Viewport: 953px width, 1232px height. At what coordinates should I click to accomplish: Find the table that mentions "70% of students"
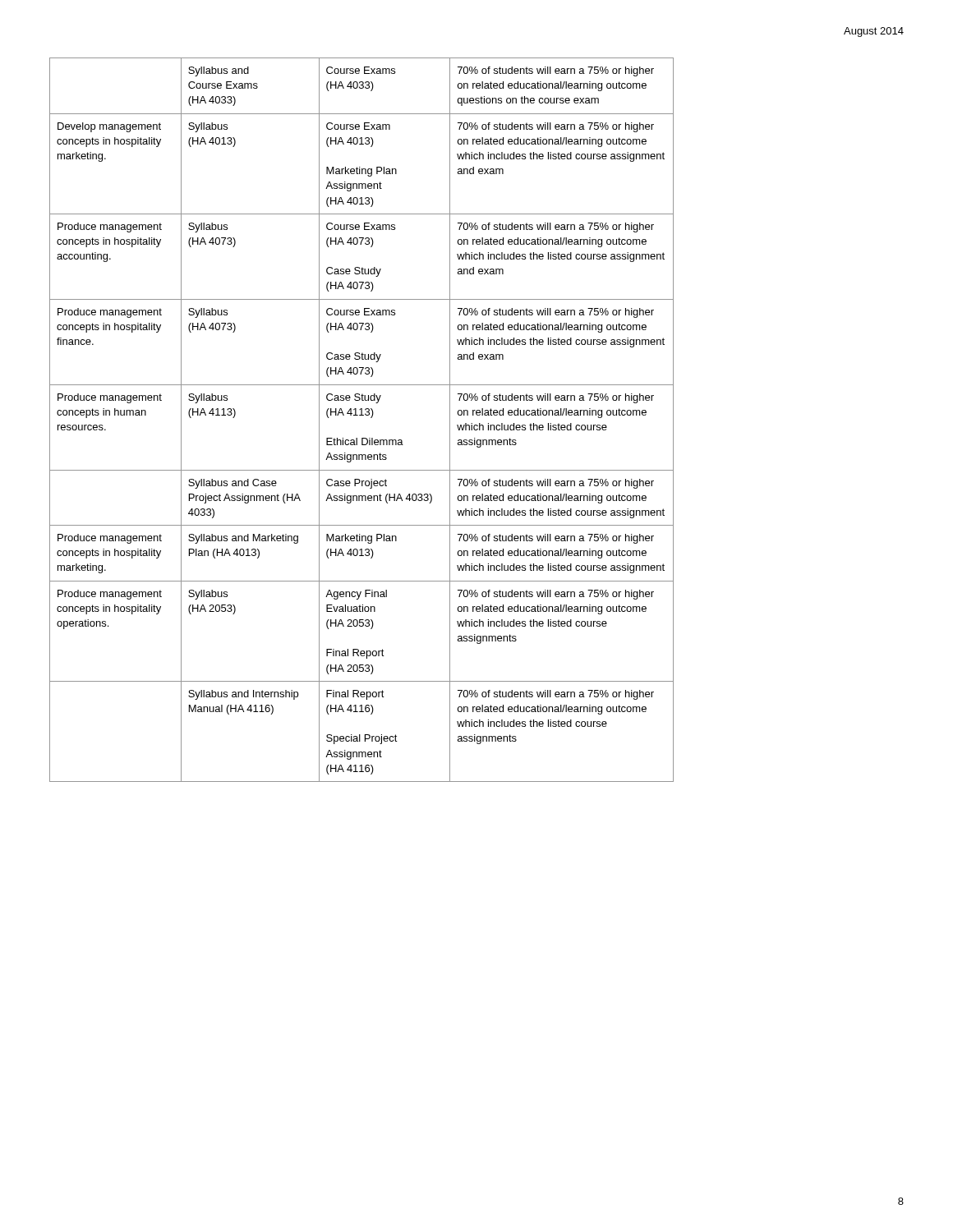point(361,420)
